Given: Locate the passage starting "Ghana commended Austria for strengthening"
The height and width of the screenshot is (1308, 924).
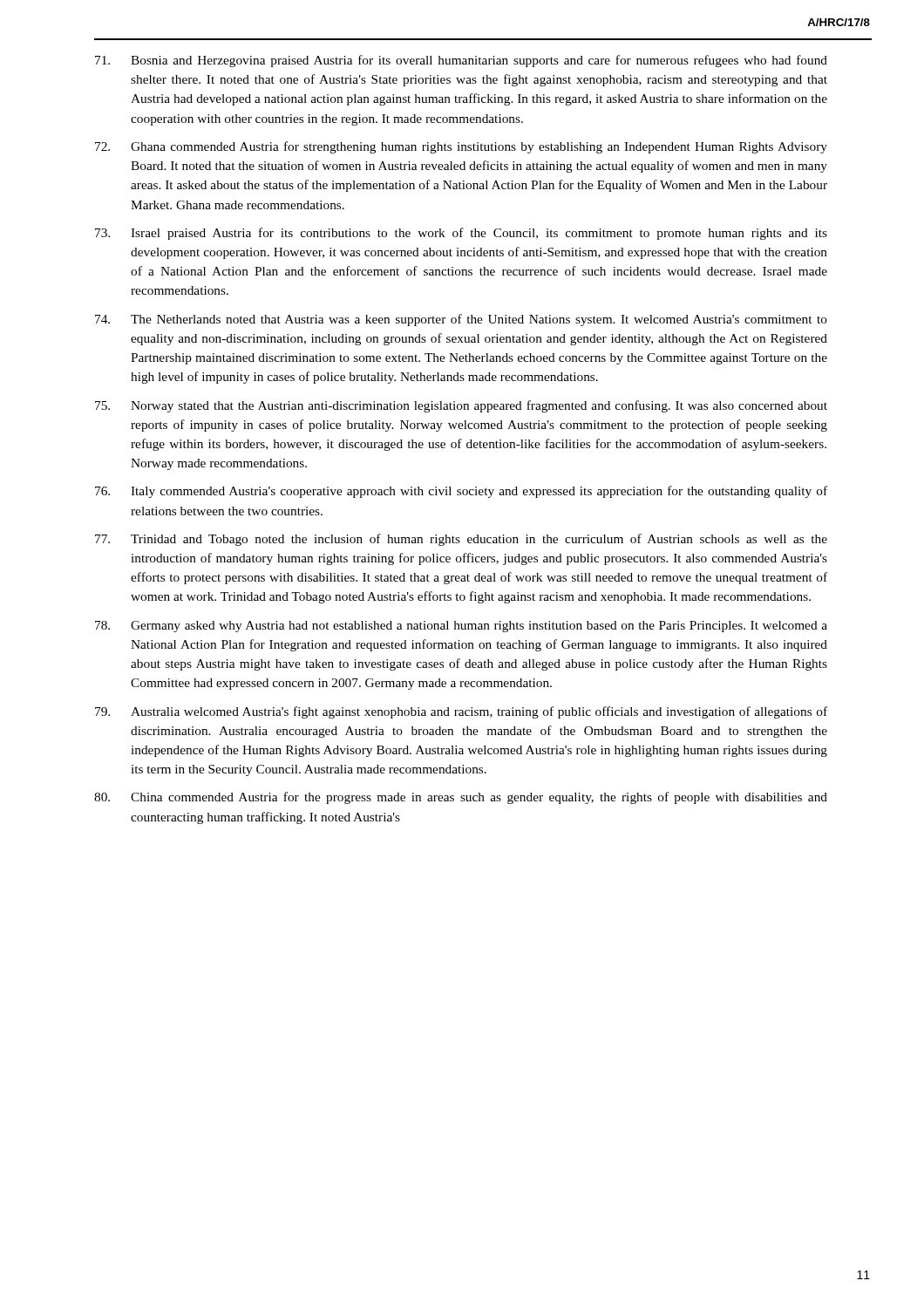Looking at the screenshot, I should tap(461, 176).
